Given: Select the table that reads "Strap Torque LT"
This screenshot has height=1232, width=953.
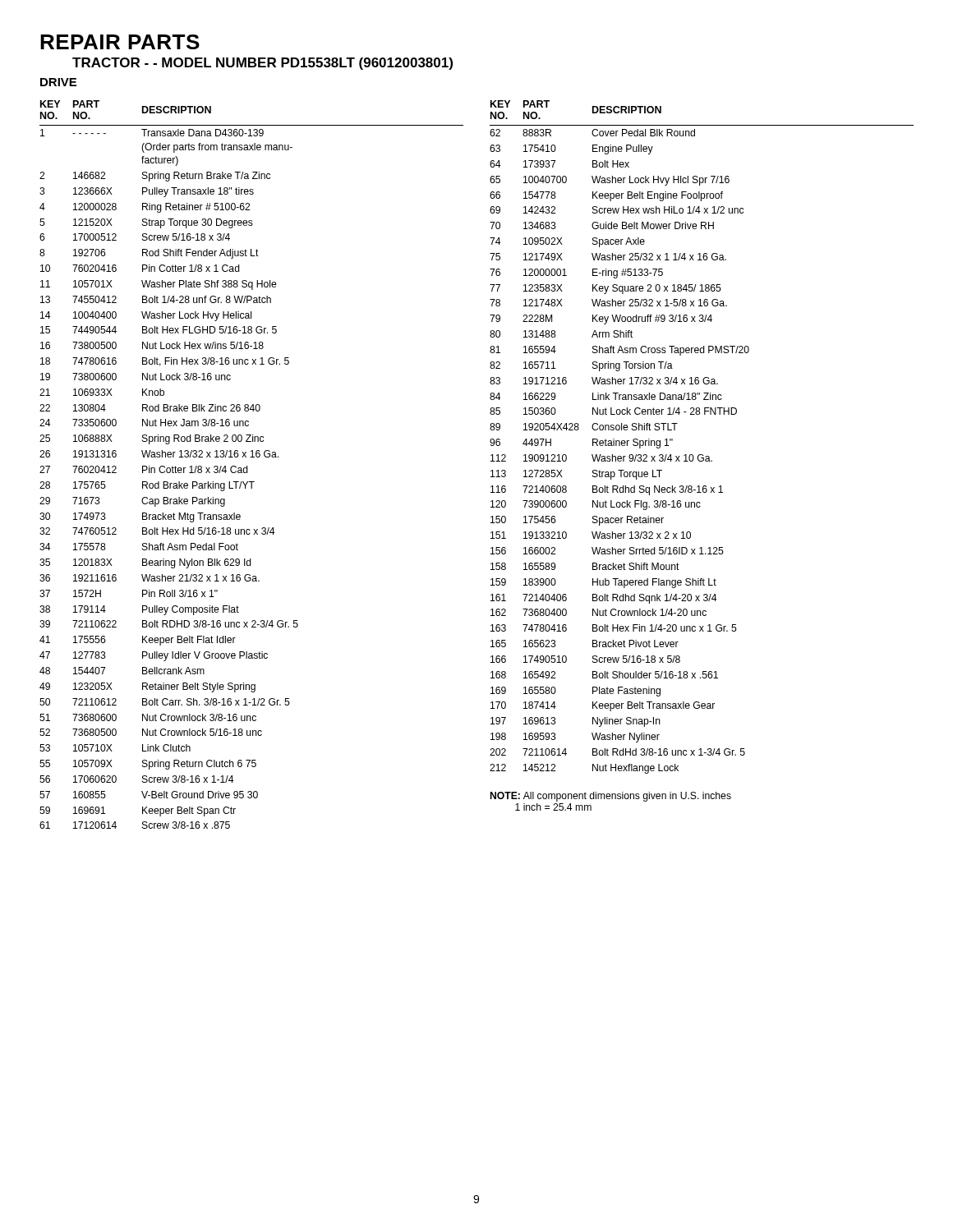Looking at the screenshot, I should 702,436.
